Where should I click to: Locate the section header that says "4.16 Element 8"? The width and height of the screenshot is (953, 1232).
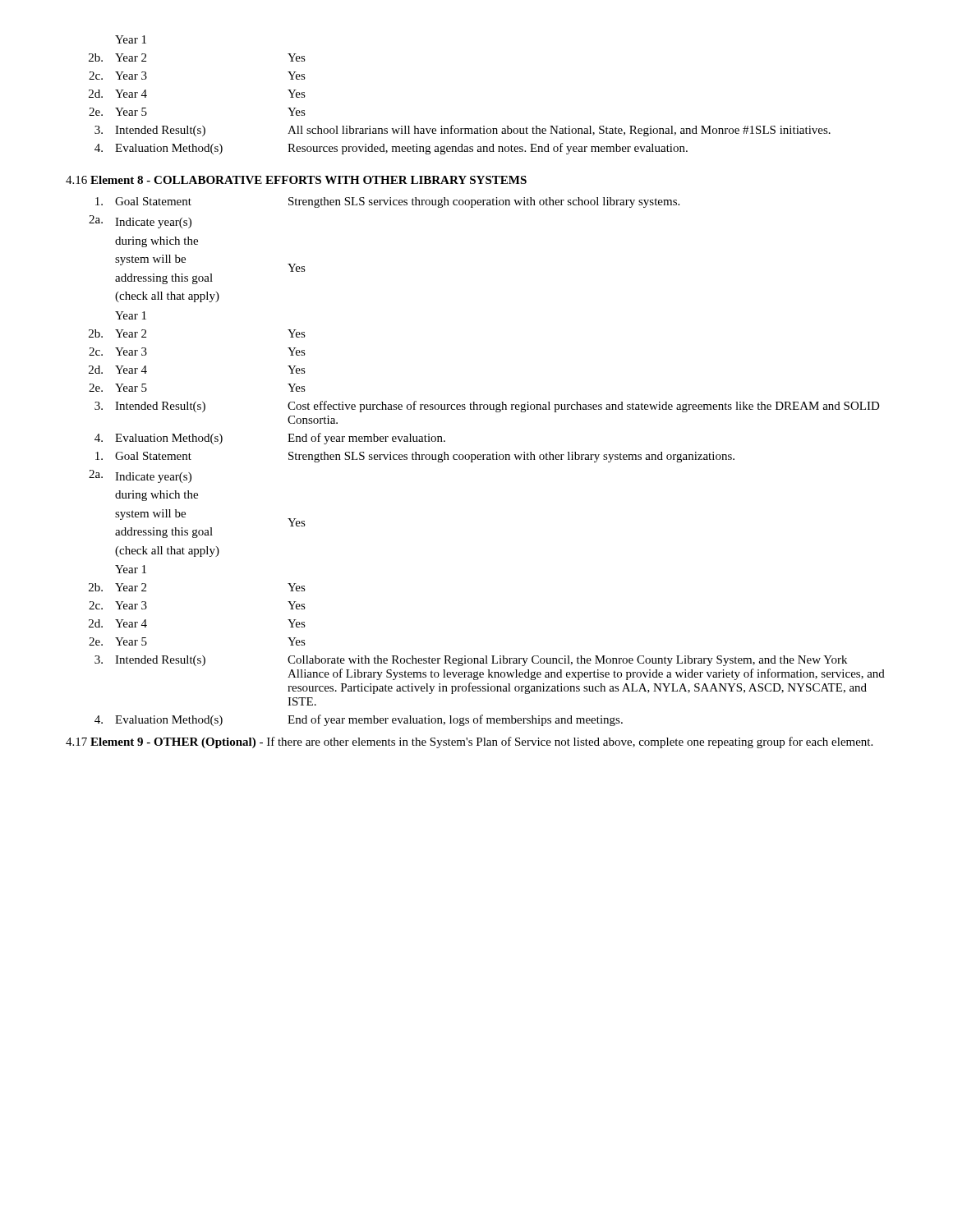[476, 180]
